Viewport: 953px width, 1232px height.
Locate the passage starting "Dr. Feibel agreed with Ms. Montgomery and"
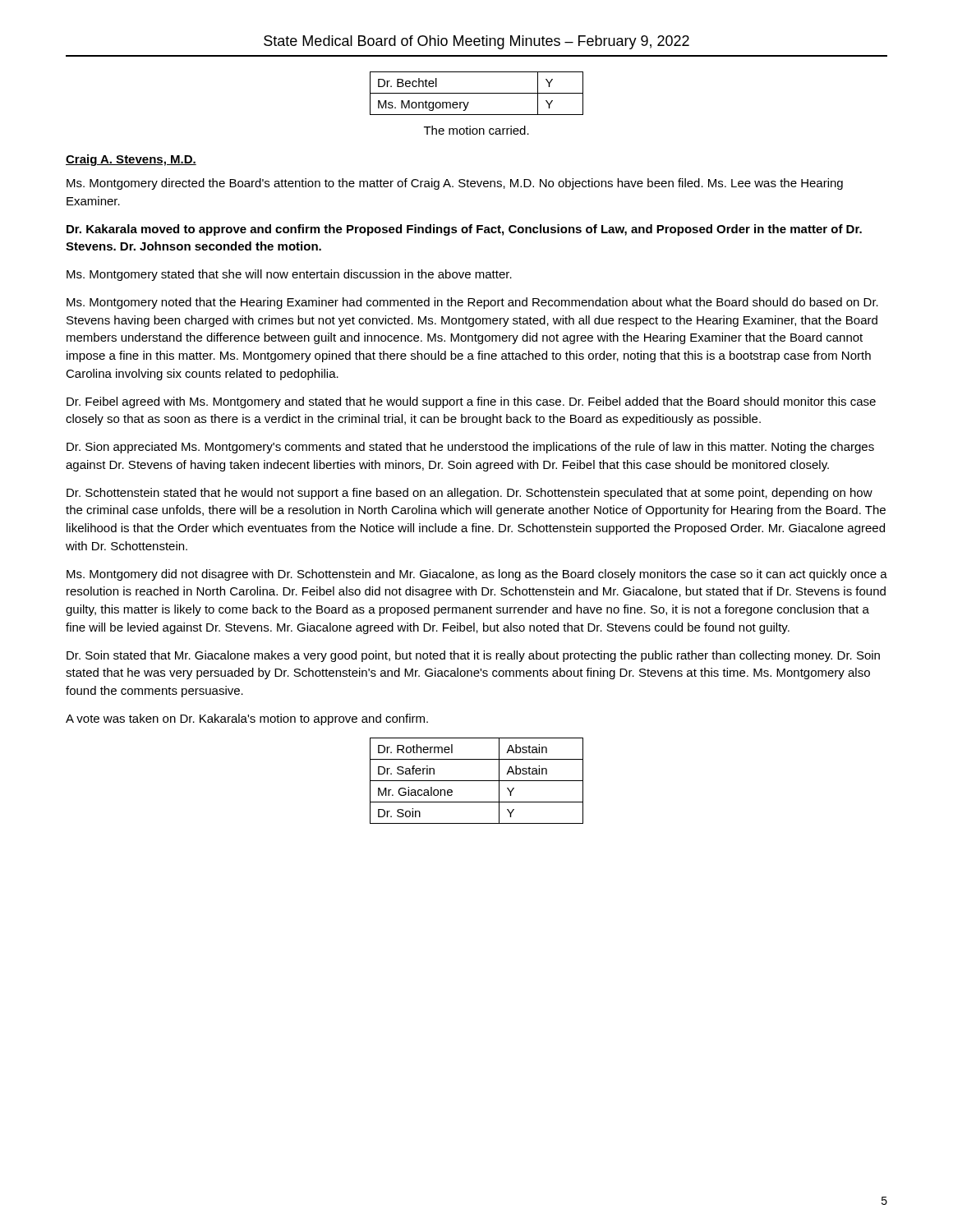[471, 410]
